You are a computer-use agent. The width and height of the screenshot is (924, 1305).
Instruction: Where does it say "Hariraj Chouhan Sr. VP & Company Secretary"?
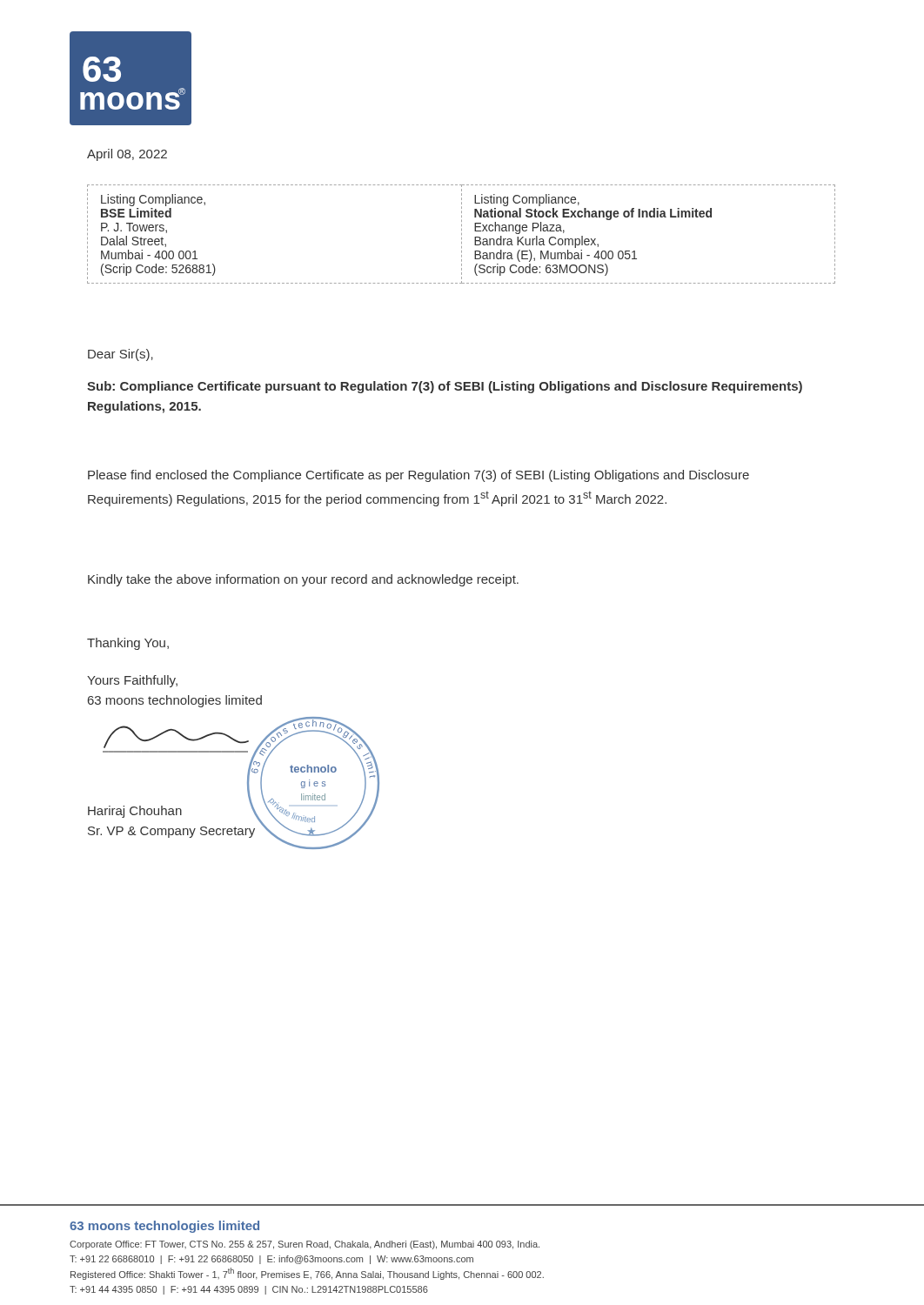click(171, 821)
